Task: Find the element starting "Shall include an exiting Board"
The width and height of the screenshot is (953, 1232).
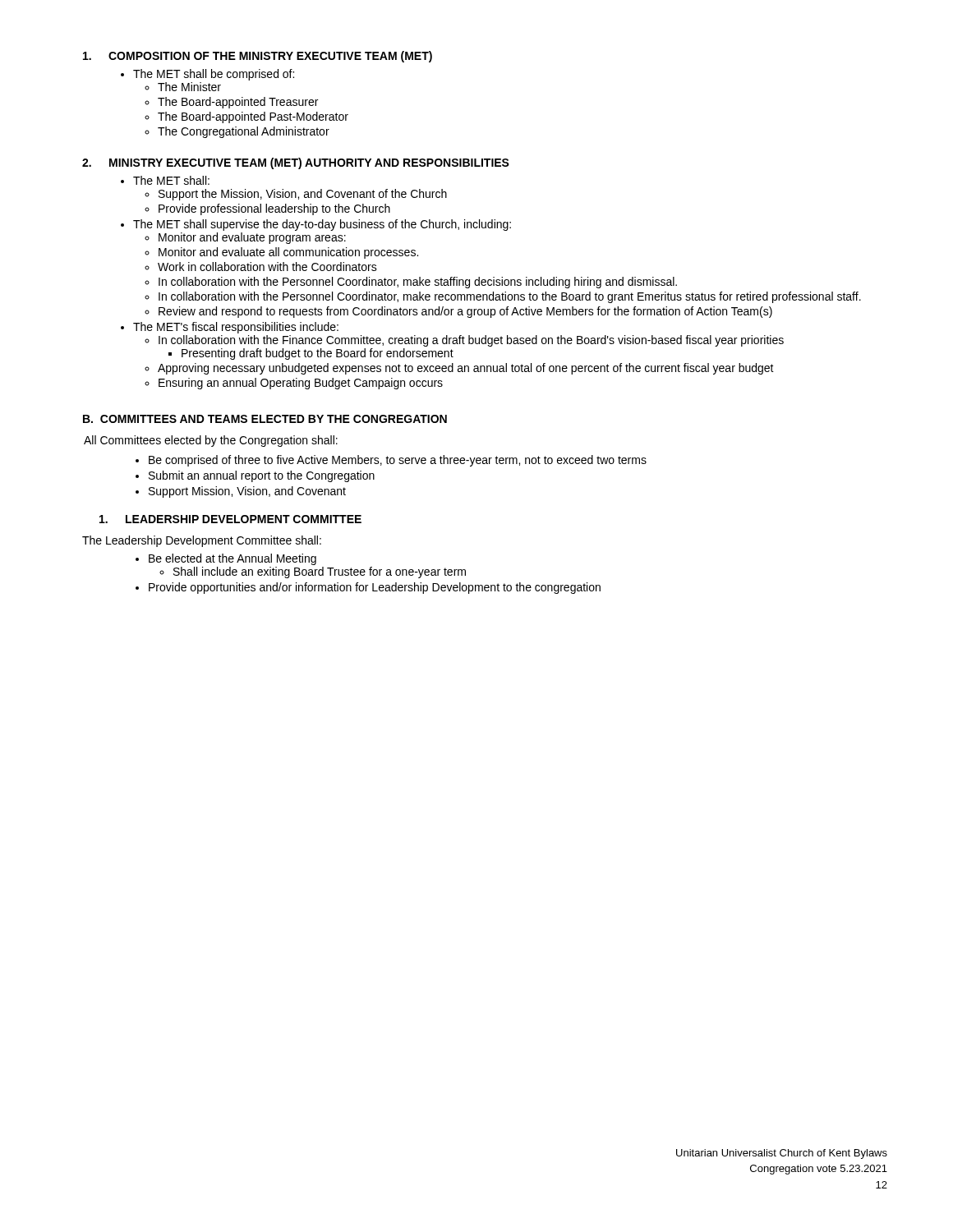Action: (320, 572)
